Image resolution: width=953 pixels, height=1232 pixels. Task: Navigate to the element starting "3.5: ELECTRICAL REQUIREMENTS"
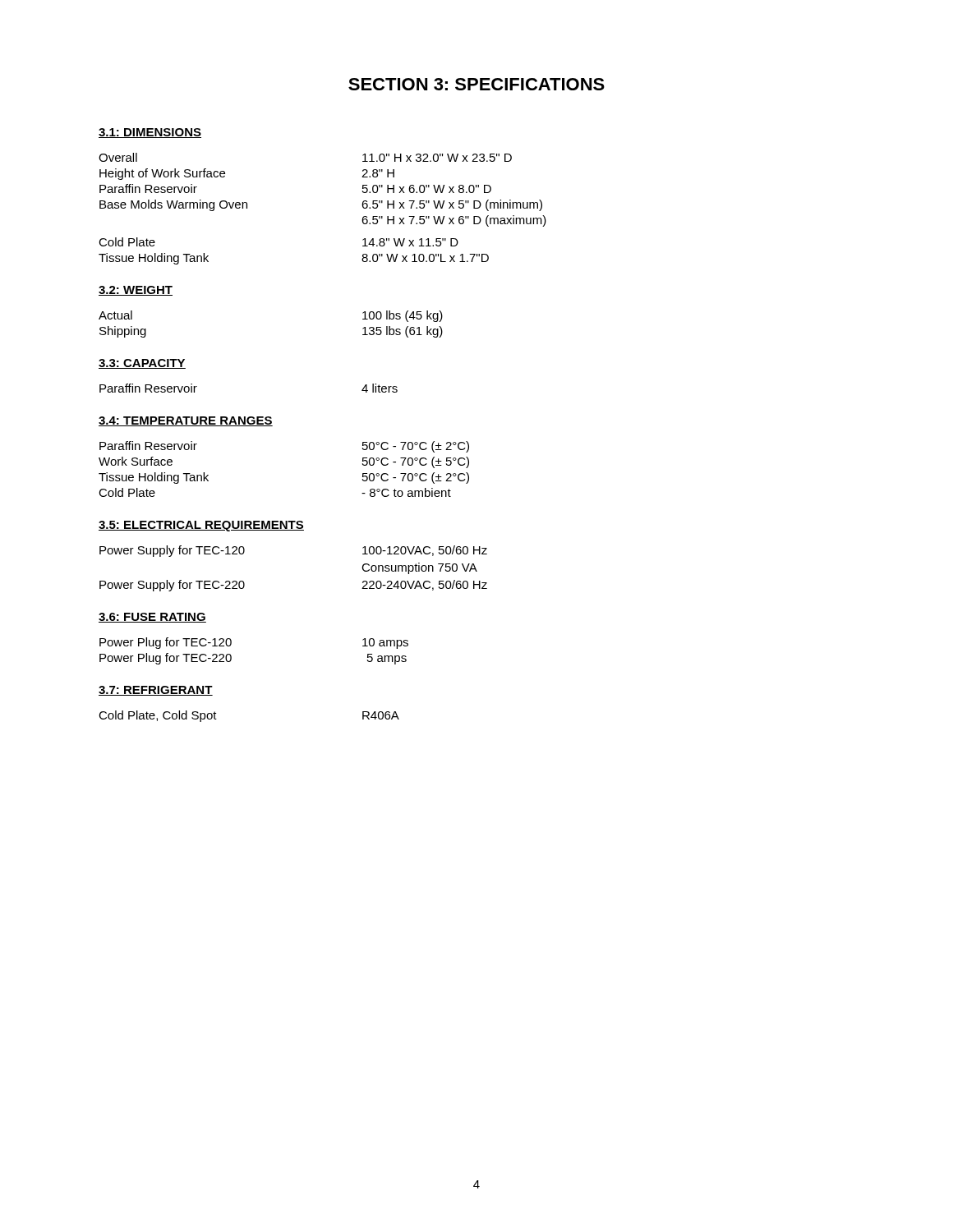pyautogui.click(x=201, y=524)
